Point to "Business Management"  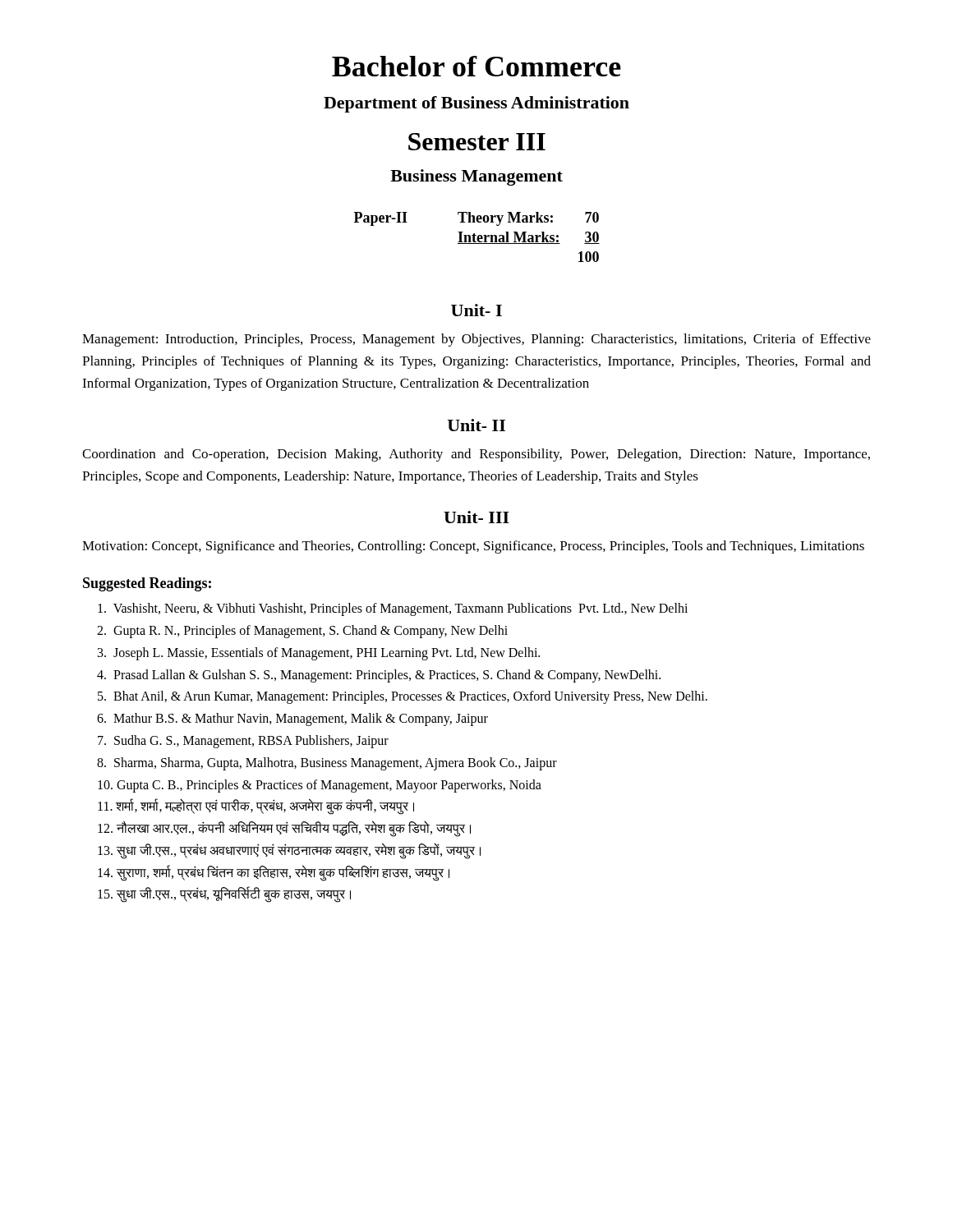point(476,175)
